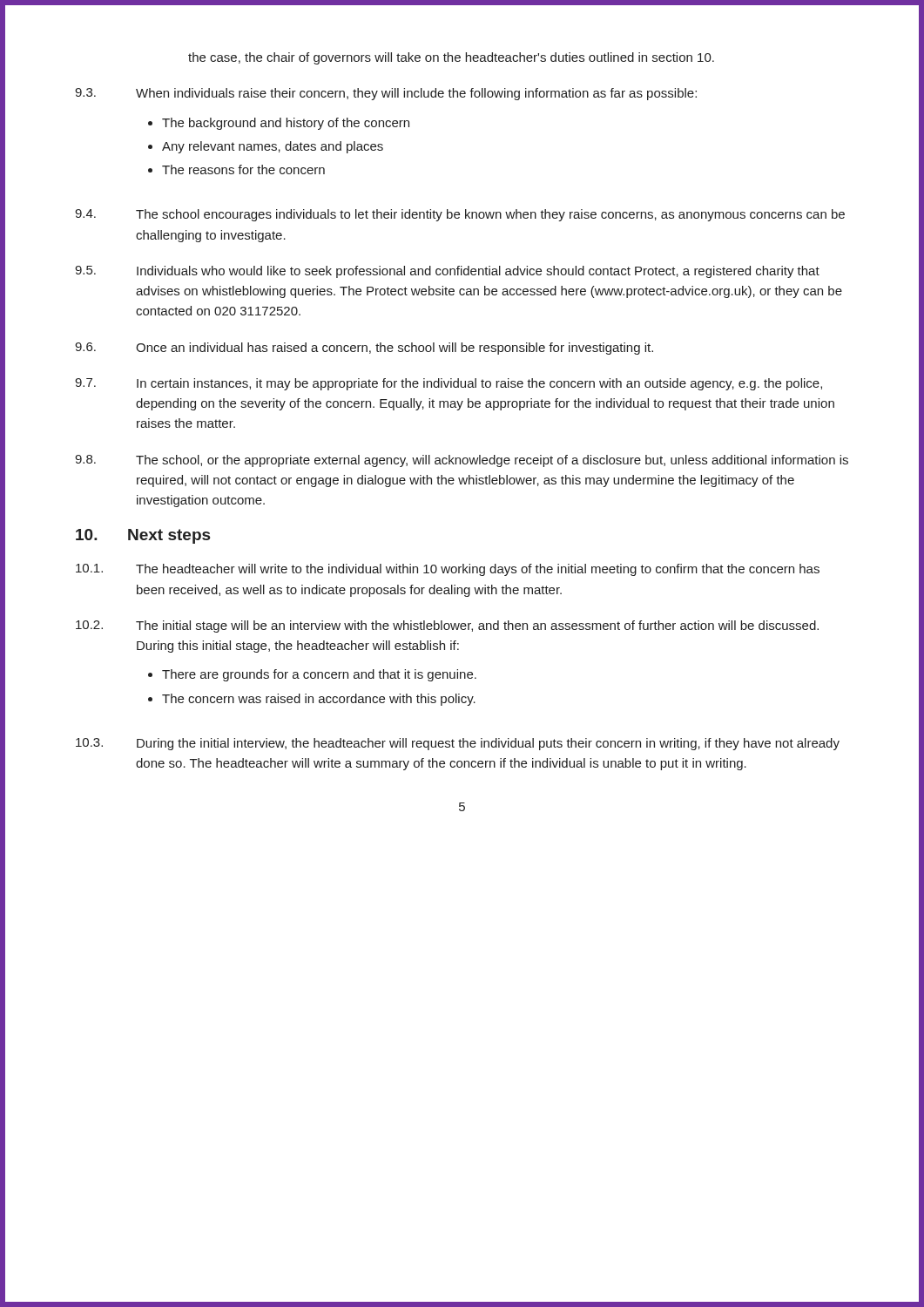Locate the block starting "10.2. The initial stage will"

click(462, 666)
